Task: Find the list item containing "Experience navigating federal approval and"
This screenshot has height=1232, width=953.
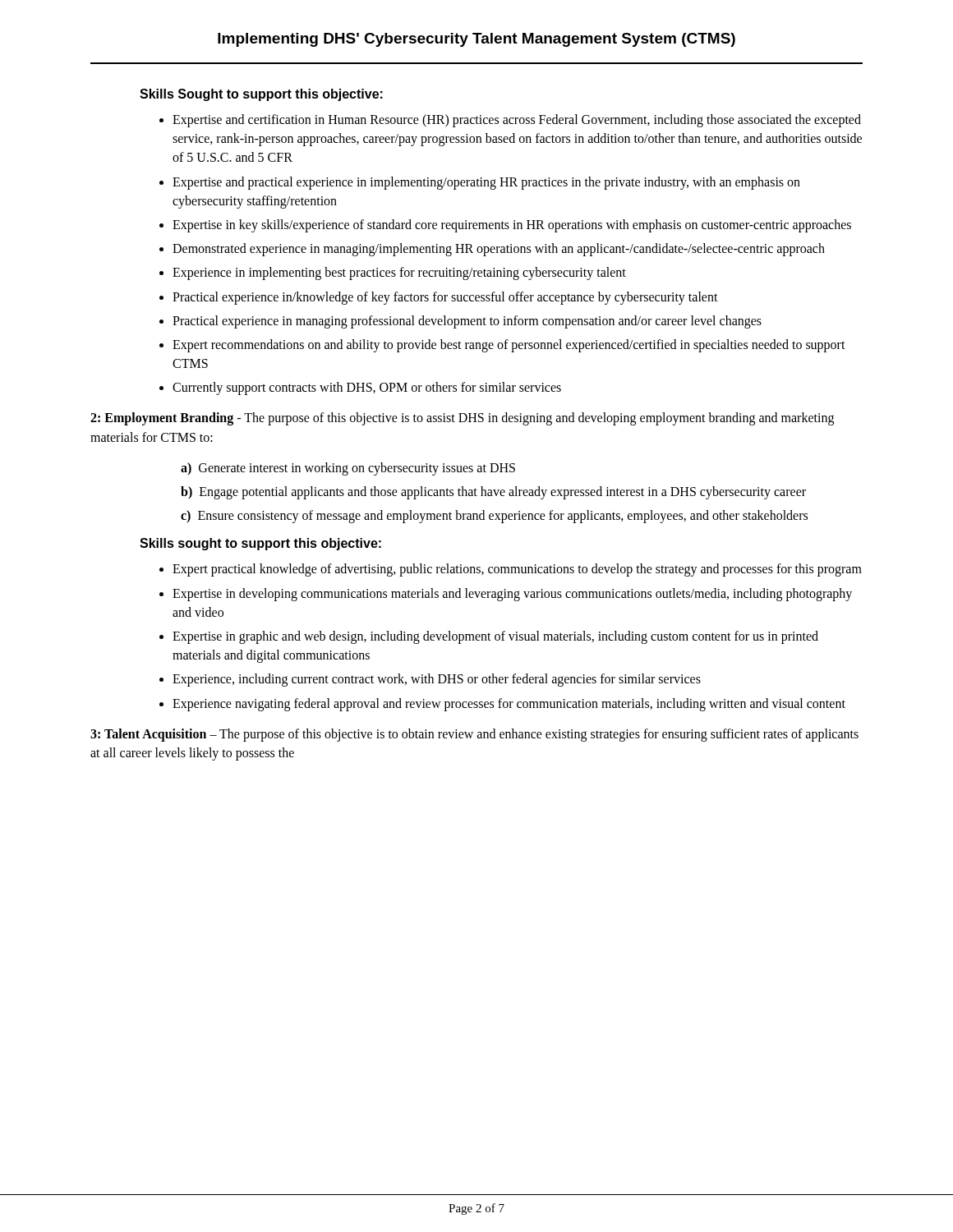Action: (x=509, y=703)
